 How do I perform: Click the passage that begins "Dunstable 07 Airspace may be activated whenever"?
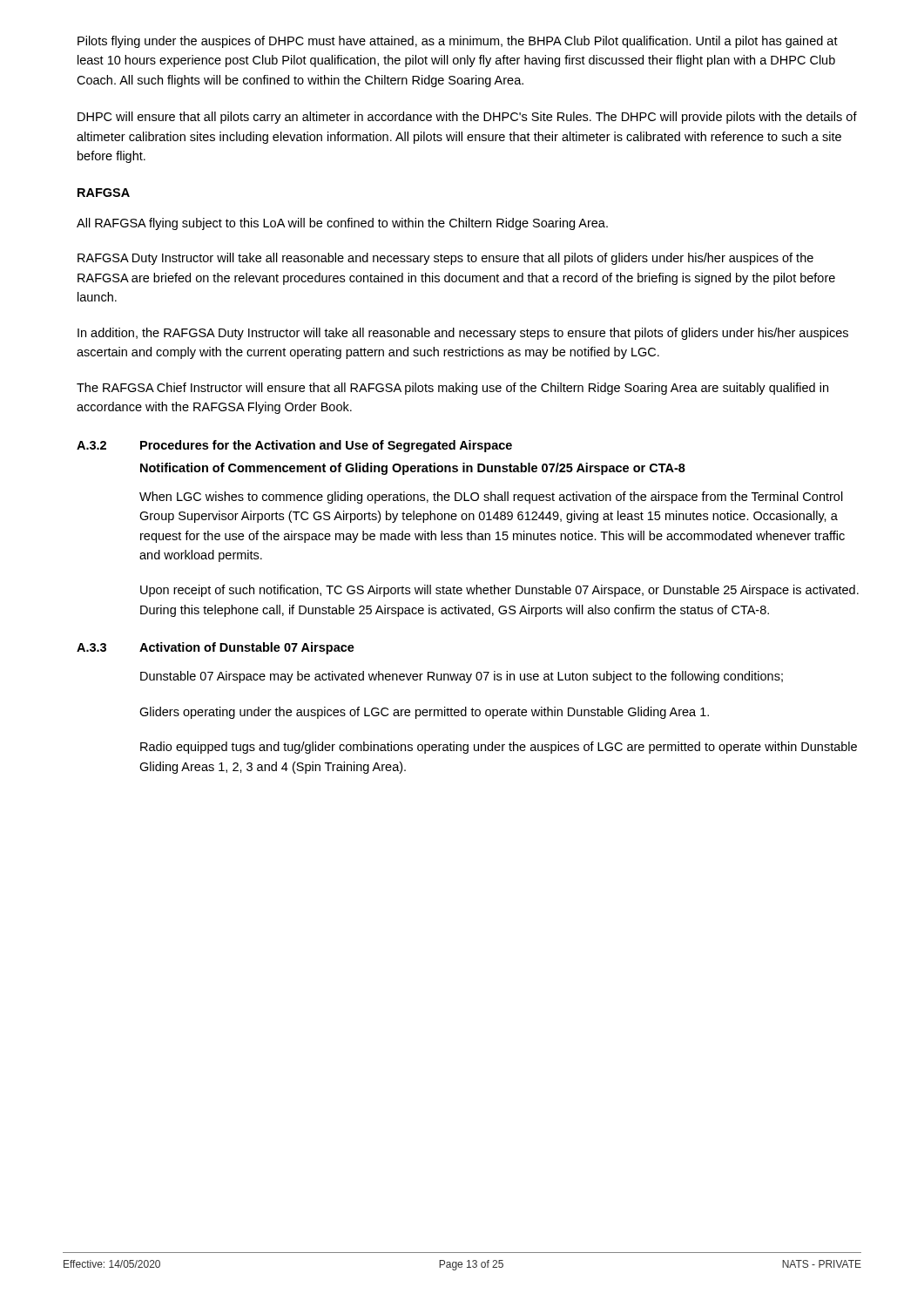[x=462, y=676]
